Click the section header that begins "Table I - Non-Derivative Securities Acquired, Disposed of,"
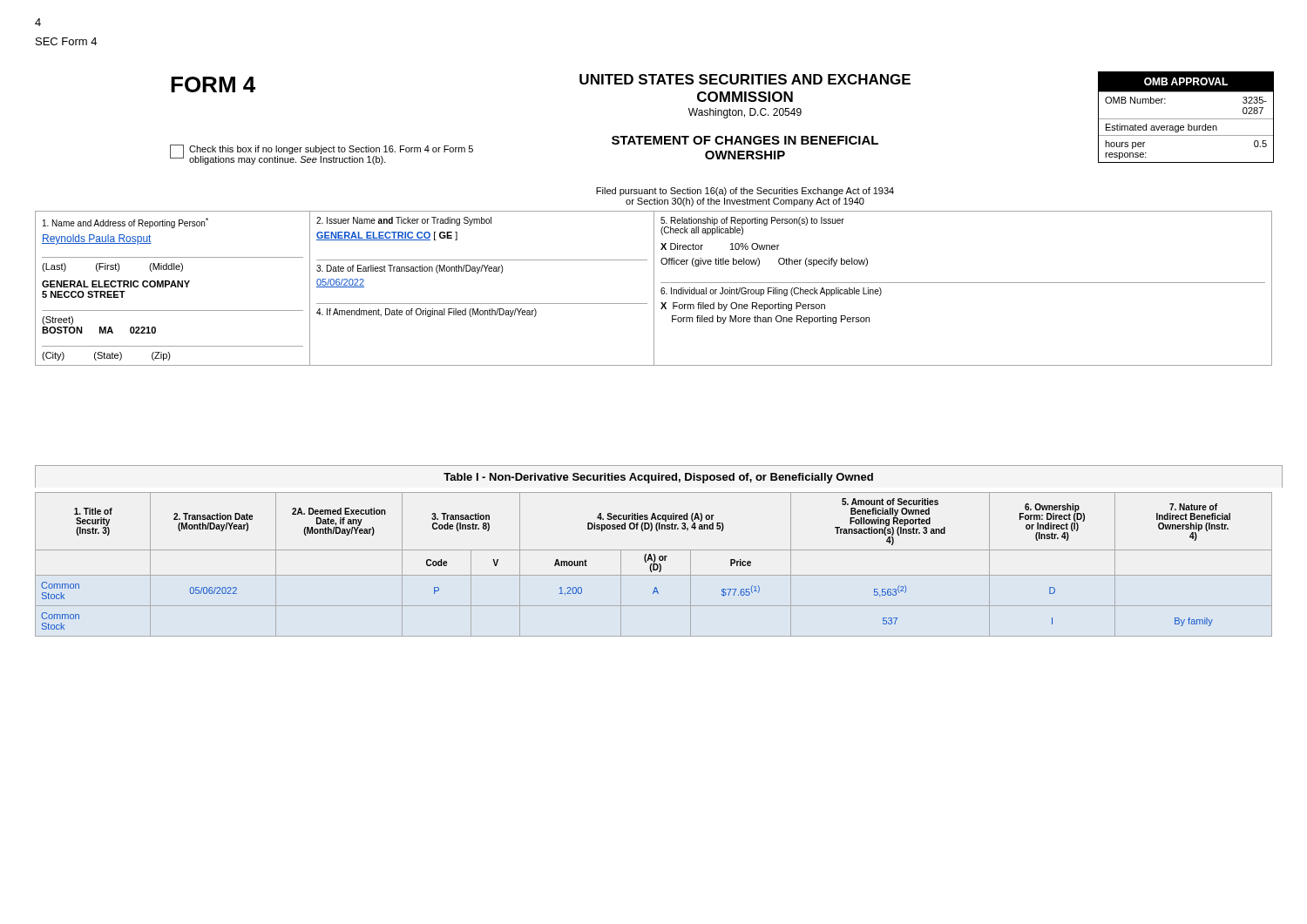1307x924 pixels. (x=659, y=477)
